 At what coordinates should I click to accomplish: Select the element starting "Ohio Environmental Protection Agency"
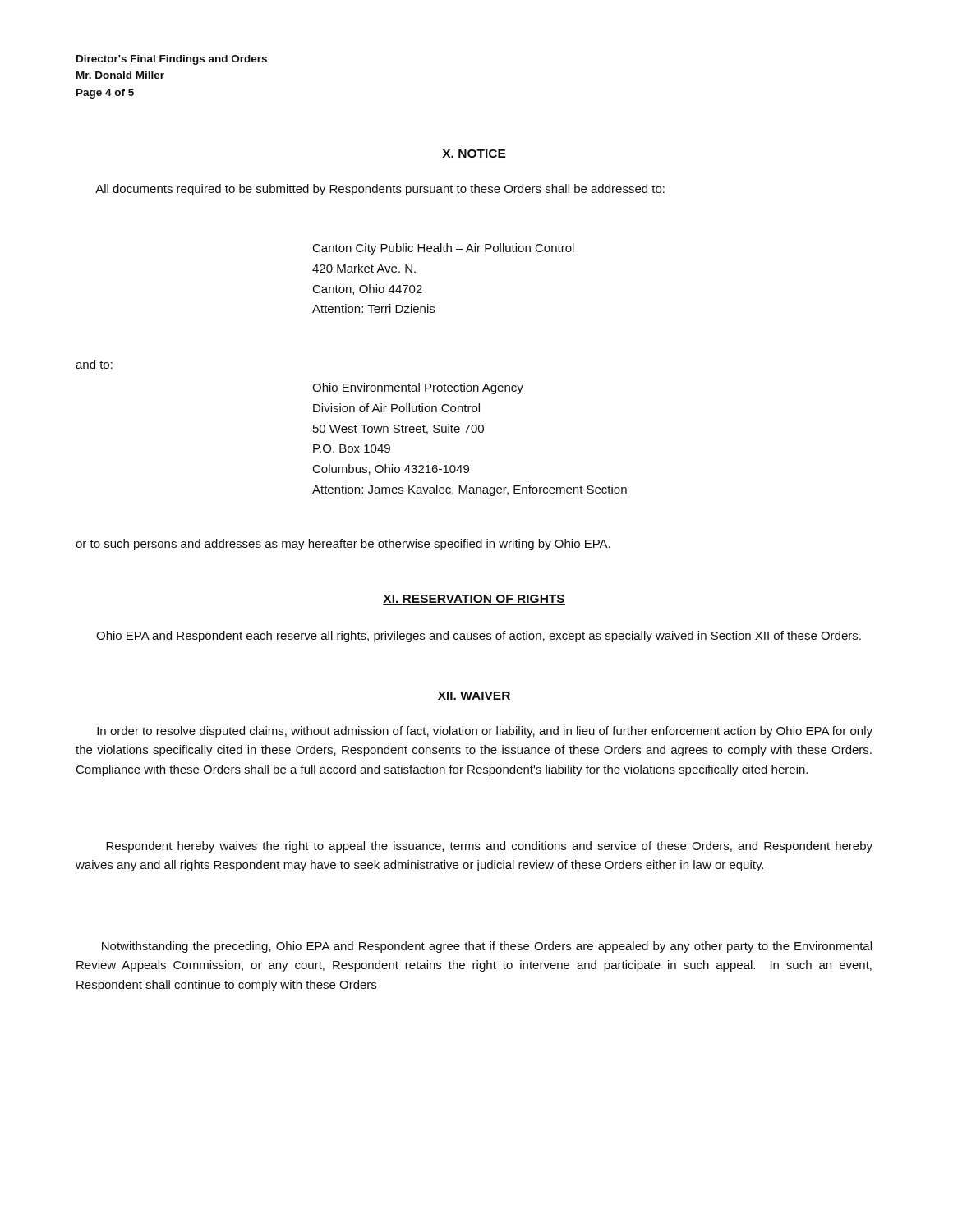(470, 438)
